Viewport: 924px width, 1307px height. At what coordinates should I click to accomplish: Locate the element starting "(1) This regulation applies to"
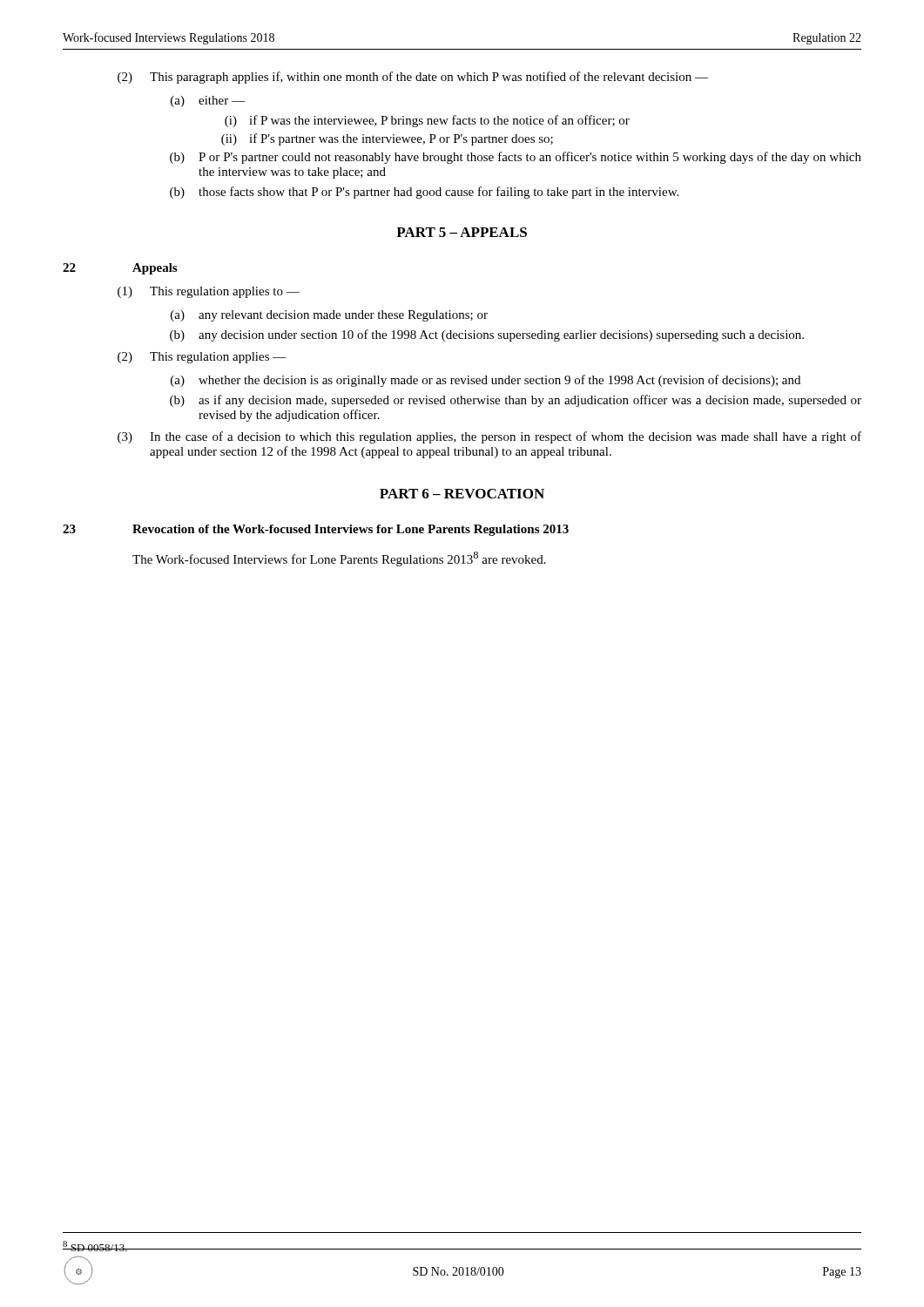click(209, 292)
